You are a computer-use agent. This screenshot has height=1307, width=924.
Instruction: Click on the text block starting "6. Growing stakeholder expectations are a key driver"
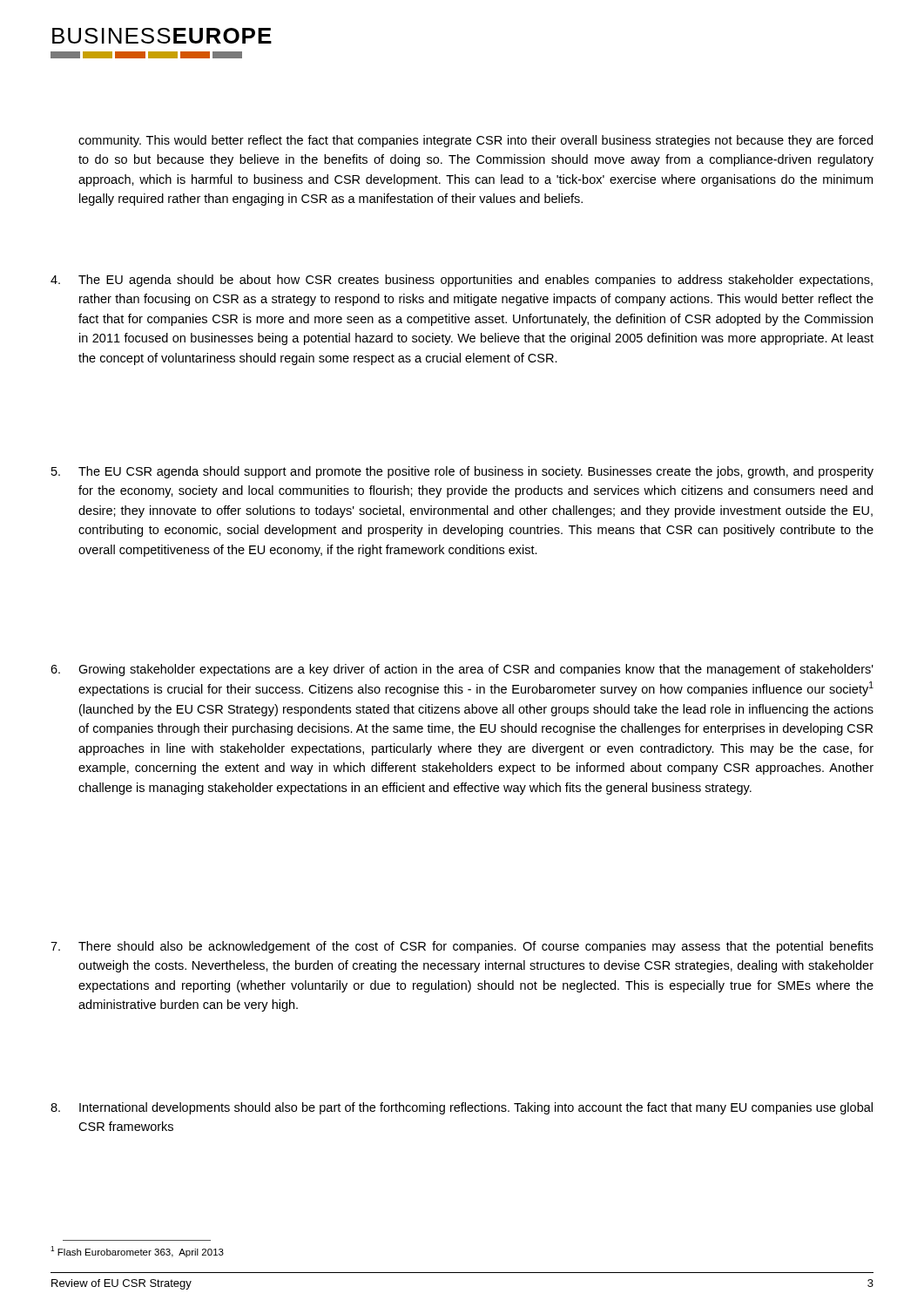[462, 729]
